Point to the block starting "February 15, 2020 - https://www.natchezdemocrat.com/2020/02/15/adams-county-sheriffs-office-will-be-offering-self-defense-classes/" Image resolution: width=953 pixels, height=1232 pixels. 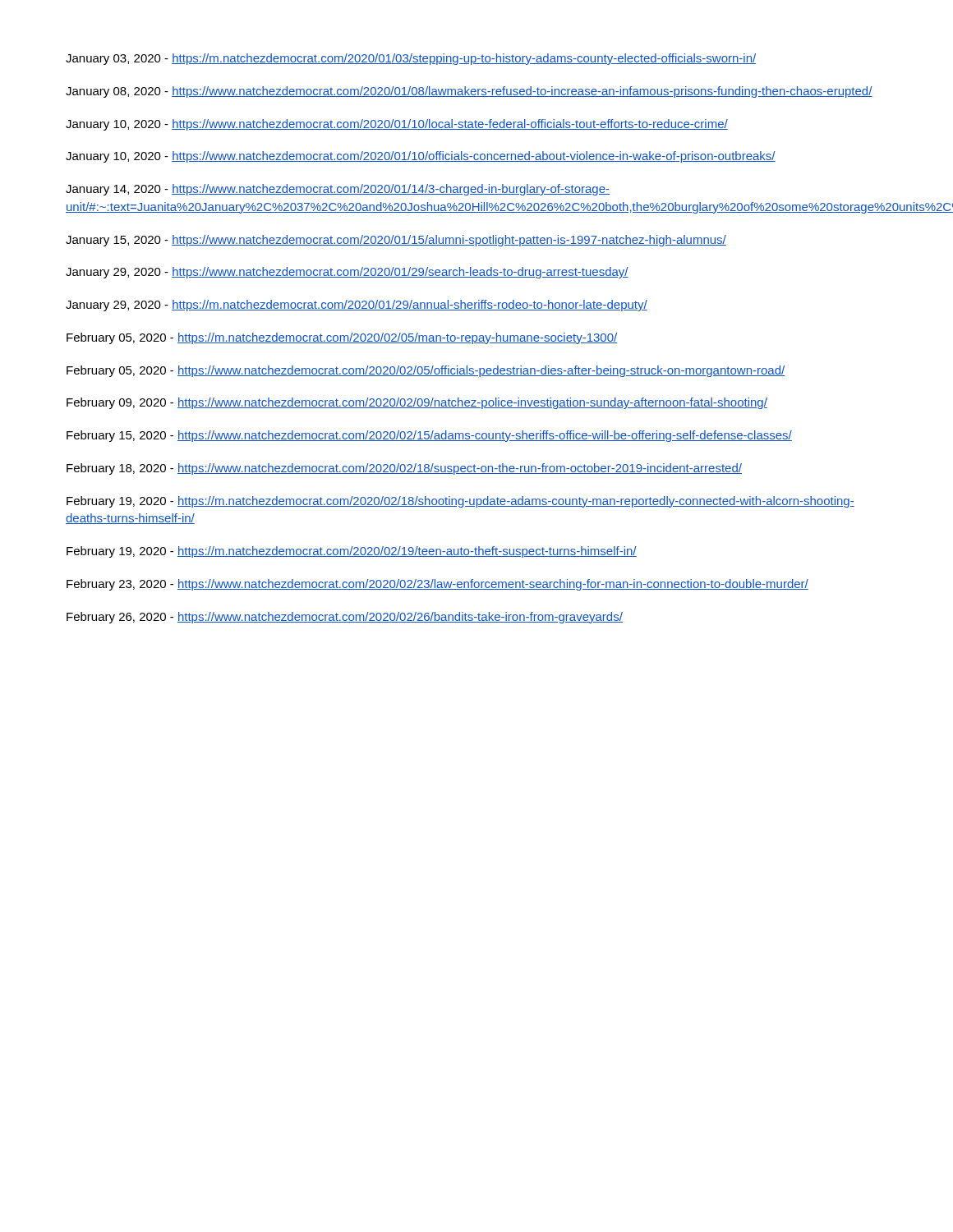(429, 435)
